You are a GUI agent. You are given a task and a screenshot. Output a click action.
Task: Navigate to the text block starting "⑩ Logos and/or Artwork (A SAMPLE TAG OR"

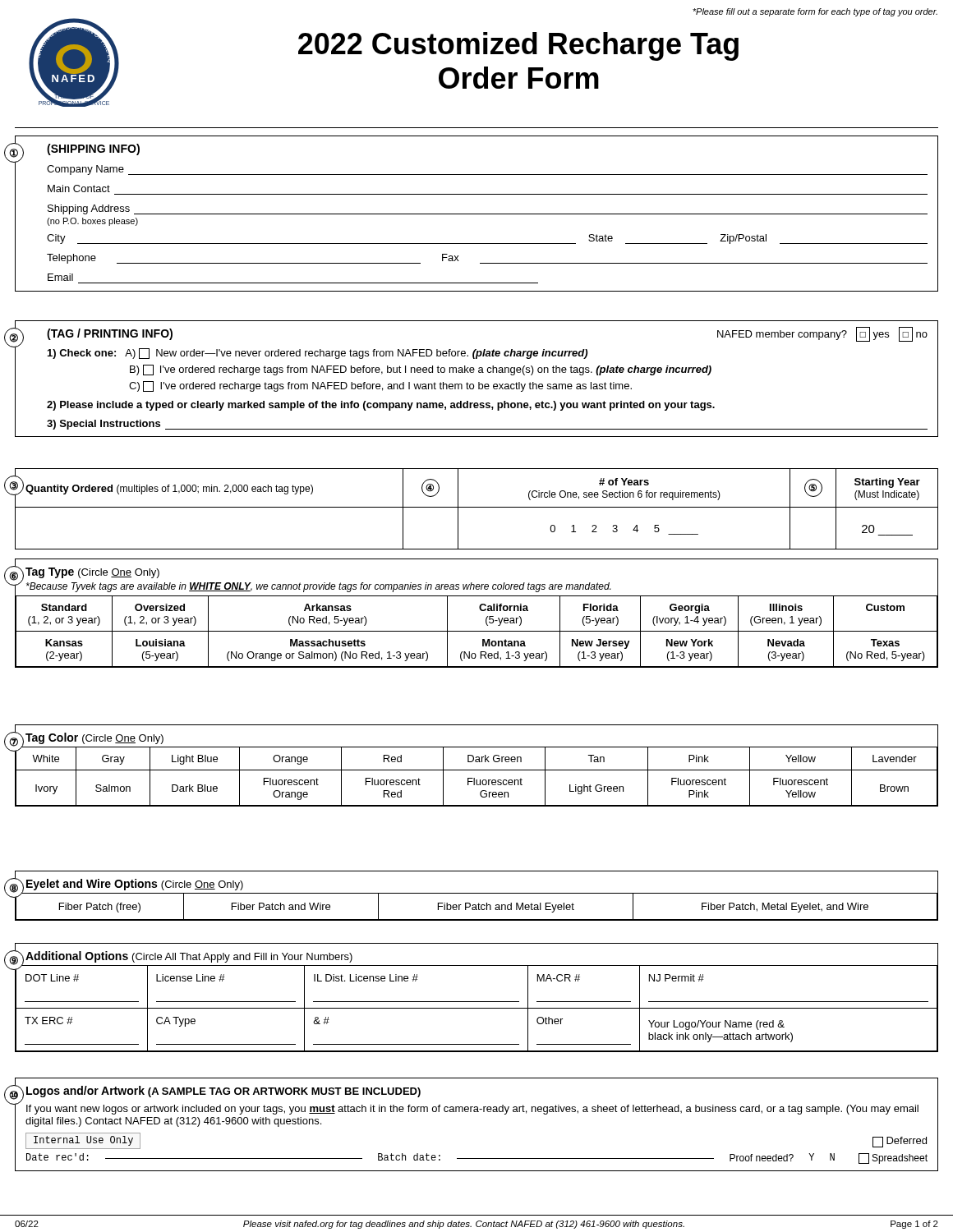[x=476, y=1125]
